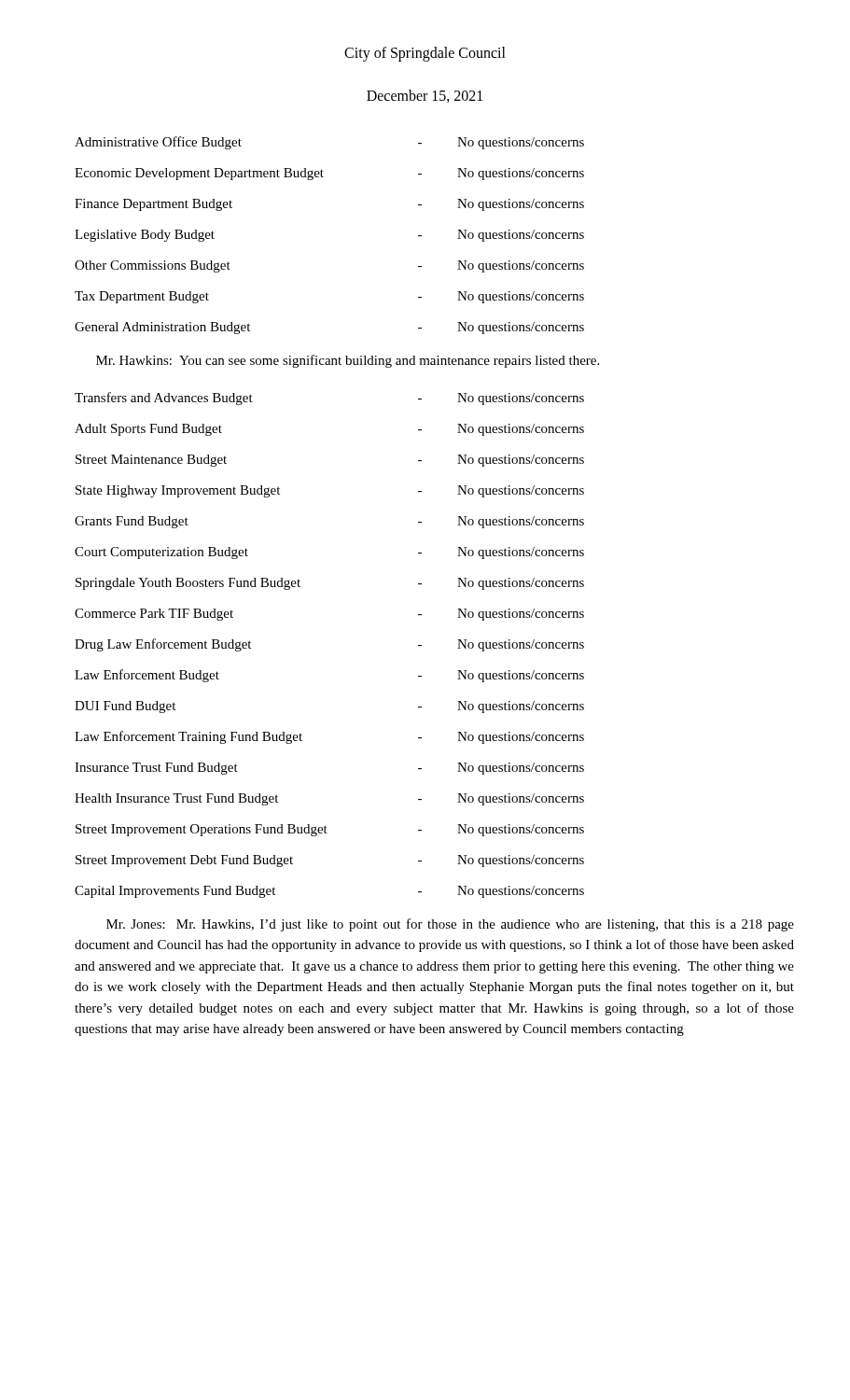Find the block on this page that starts "Capital Improvements Fund Budget -"
Viewport: 850px width, 1400px height.
[x=168, y=892]
